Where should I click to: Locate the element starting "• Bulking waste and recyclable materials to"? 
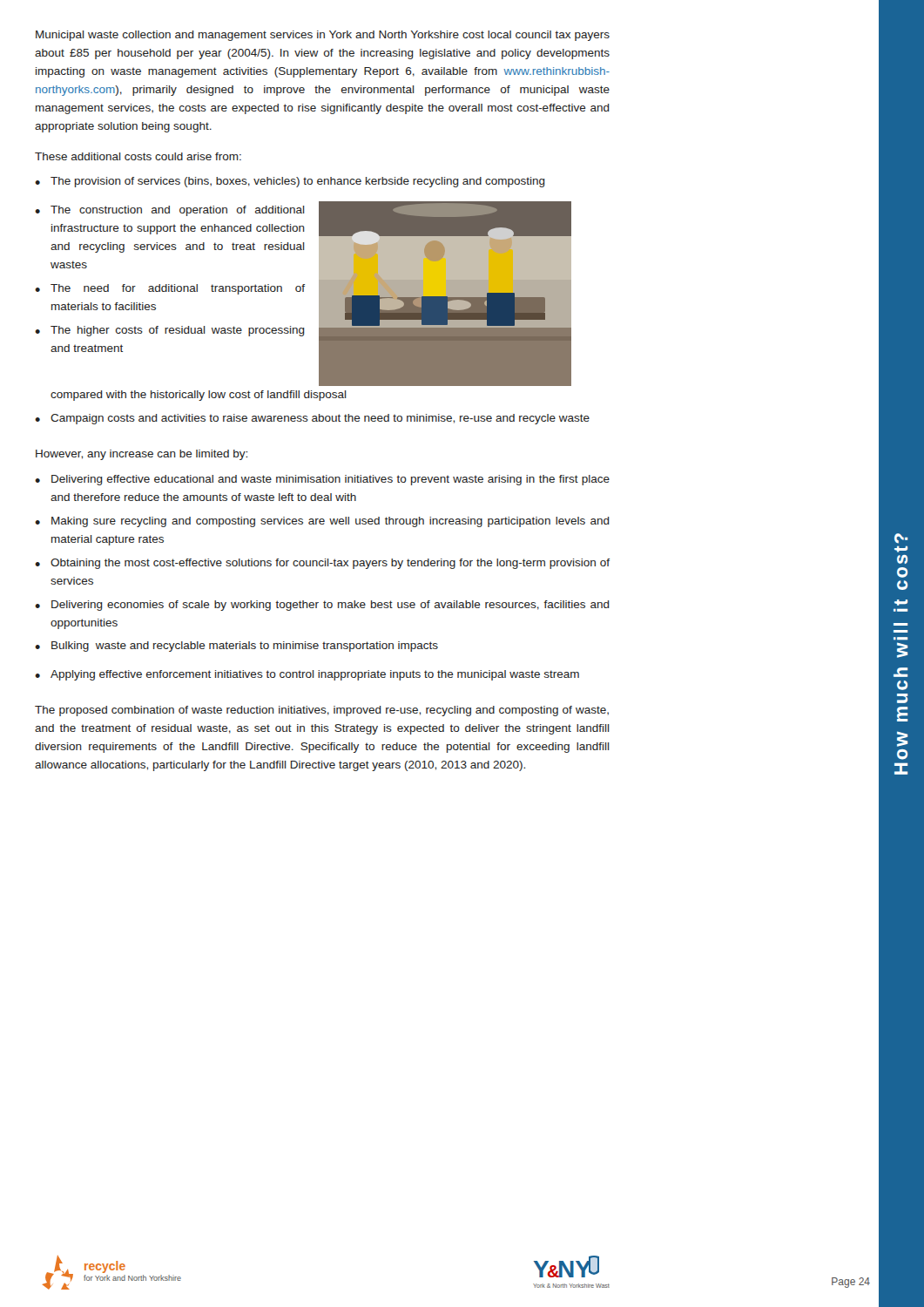click(x=322, y=649)
